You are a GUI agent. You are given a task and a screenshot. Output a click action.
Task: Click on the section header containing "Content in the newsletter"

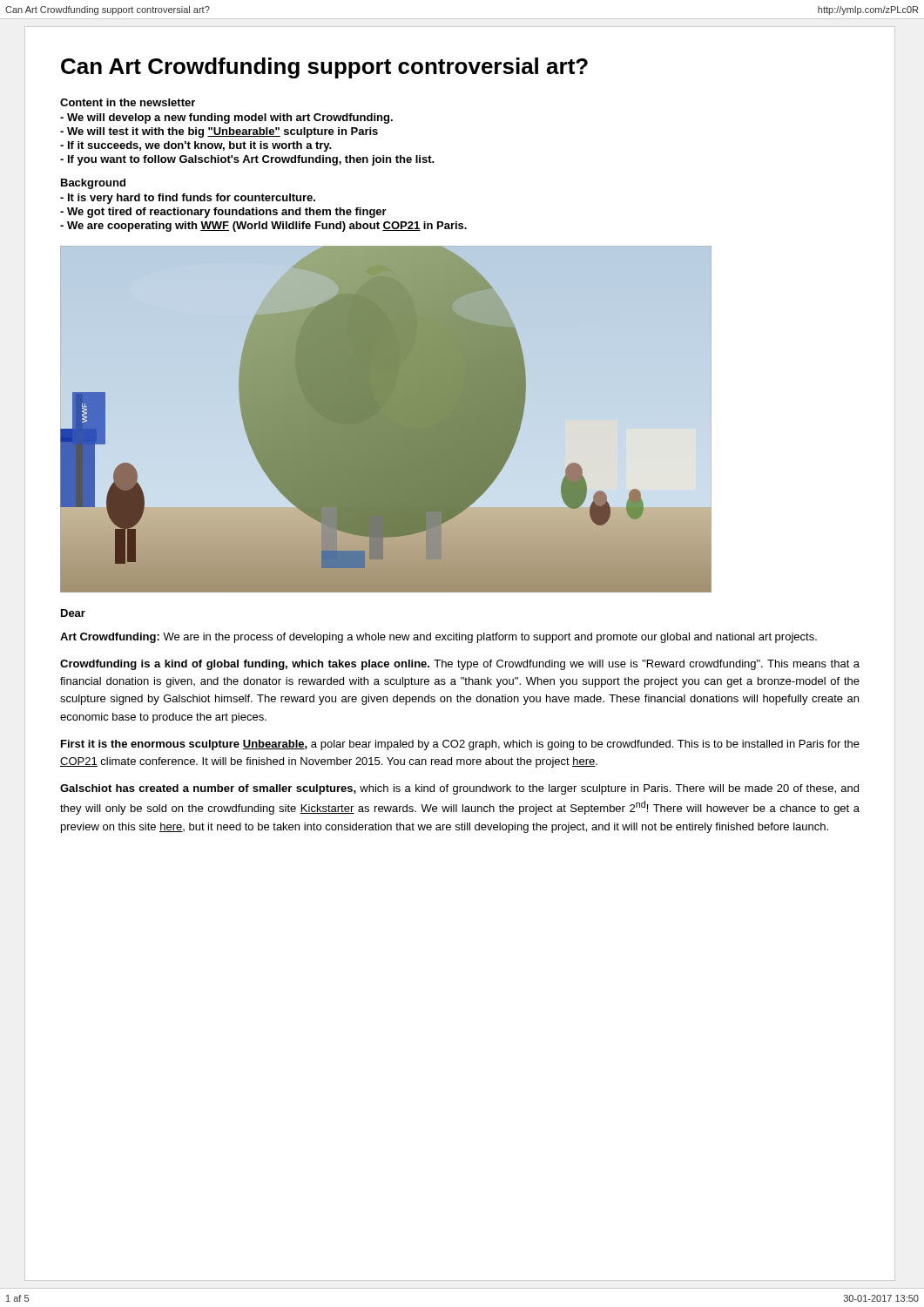(x=128, y=102)
